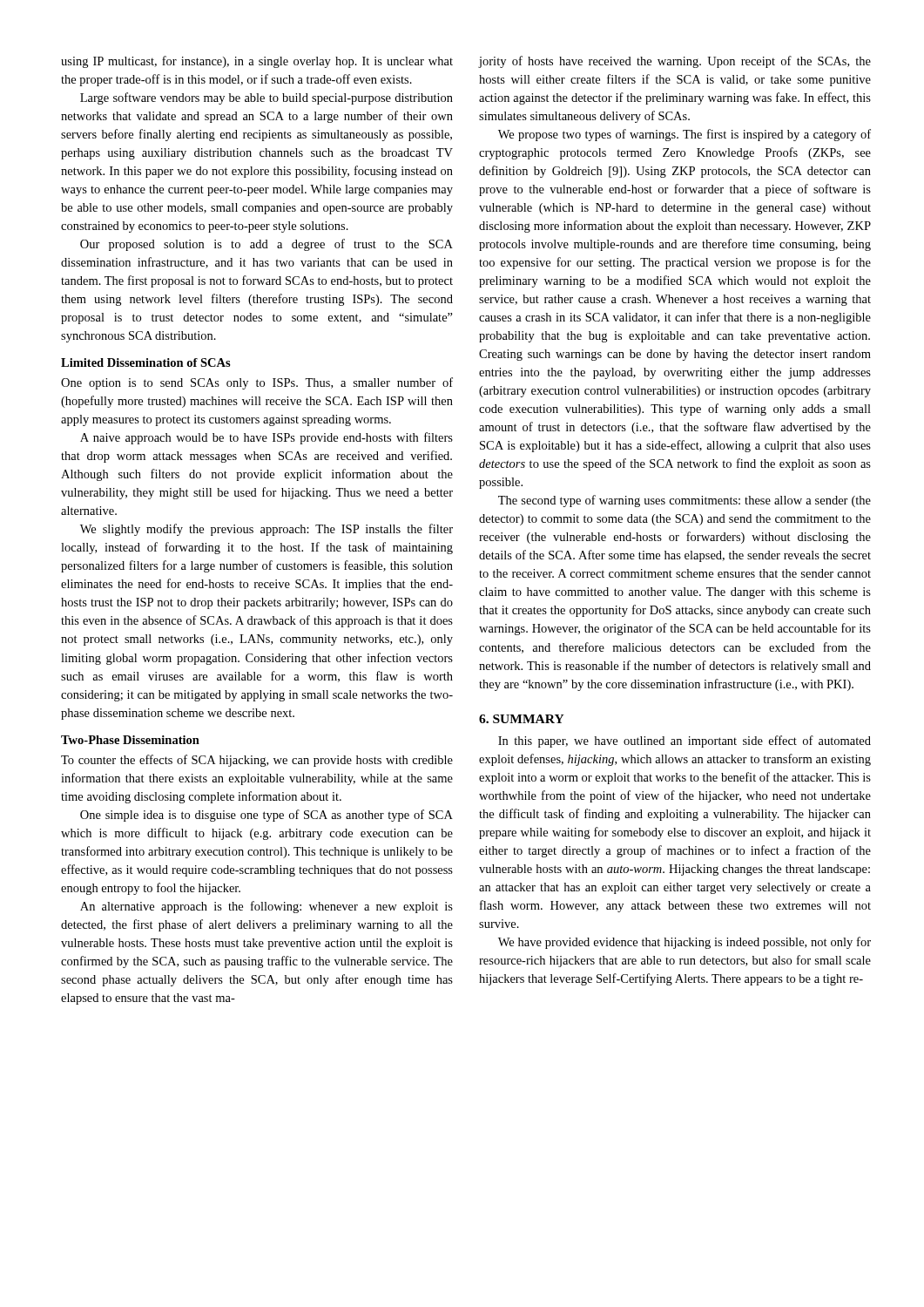This screenshot has width=924, height=1307.
Task: Find the block on this page that starts "A naive approach would be"
Action: coord(257,475)
